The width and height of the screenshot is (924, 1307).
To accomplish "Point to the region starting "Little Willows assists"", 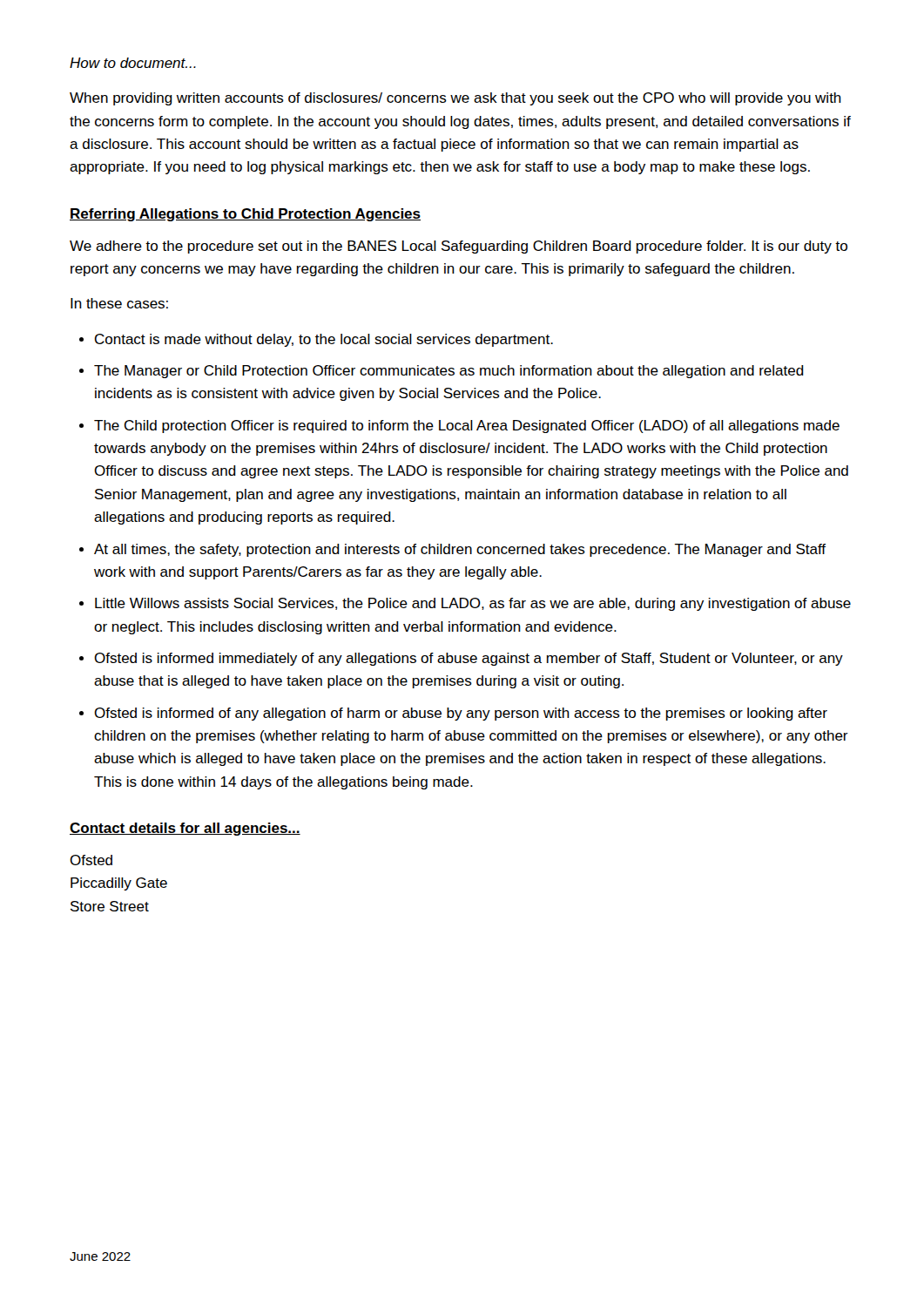I will point(473,615).
